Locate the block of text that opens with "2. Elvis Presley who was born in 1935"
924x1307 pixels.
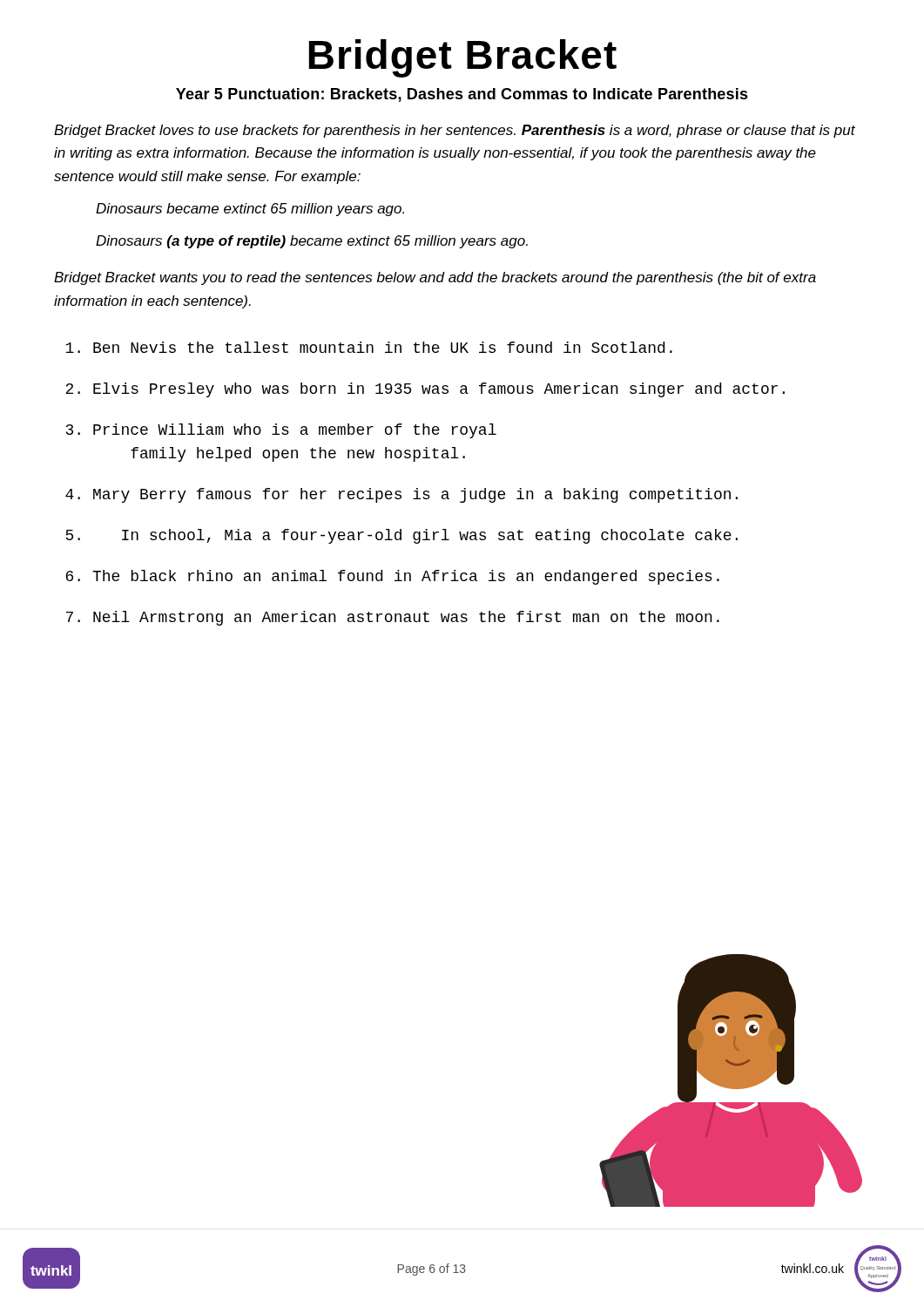(421, 390)
